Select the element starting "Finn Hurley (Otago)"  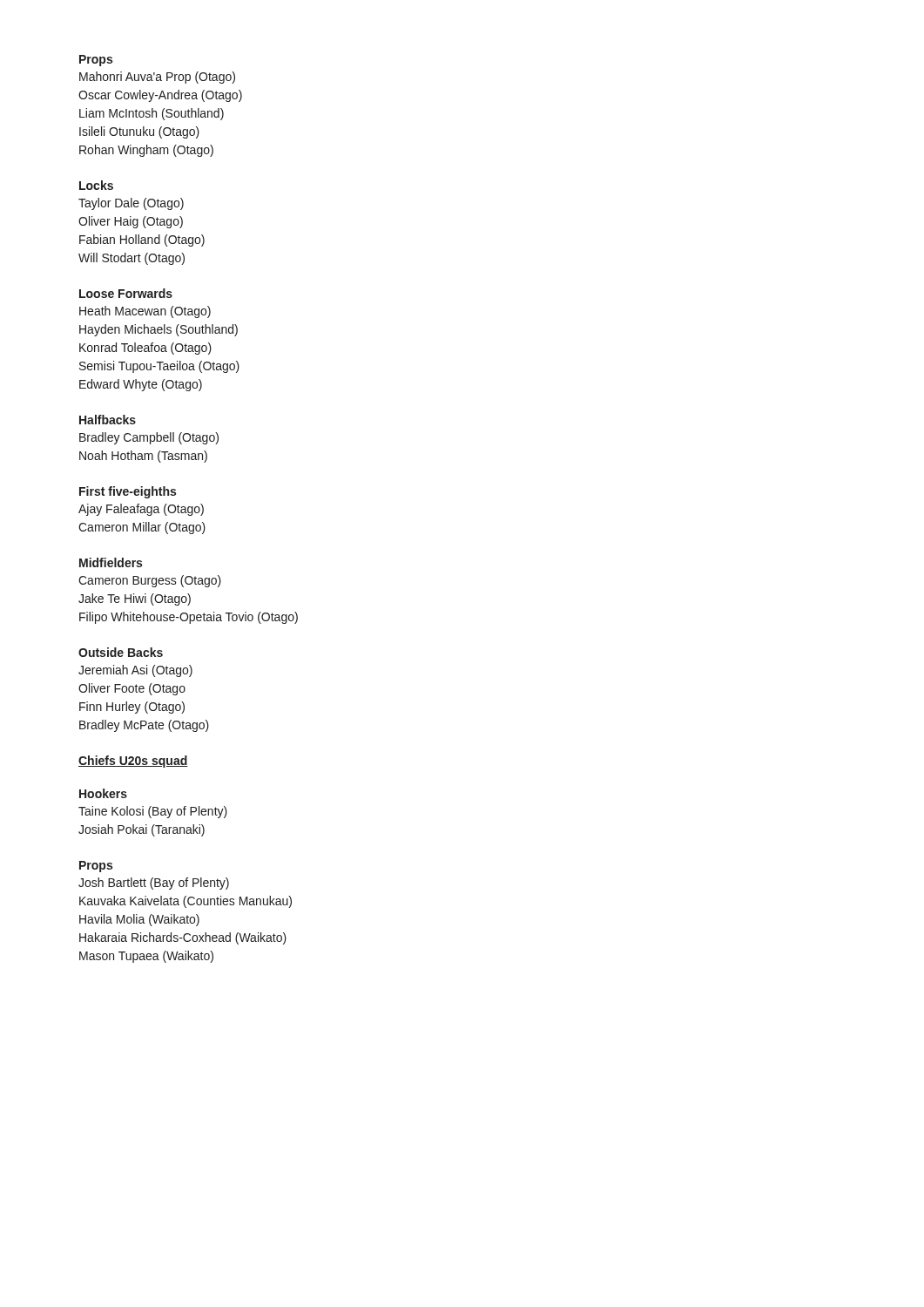132,707
